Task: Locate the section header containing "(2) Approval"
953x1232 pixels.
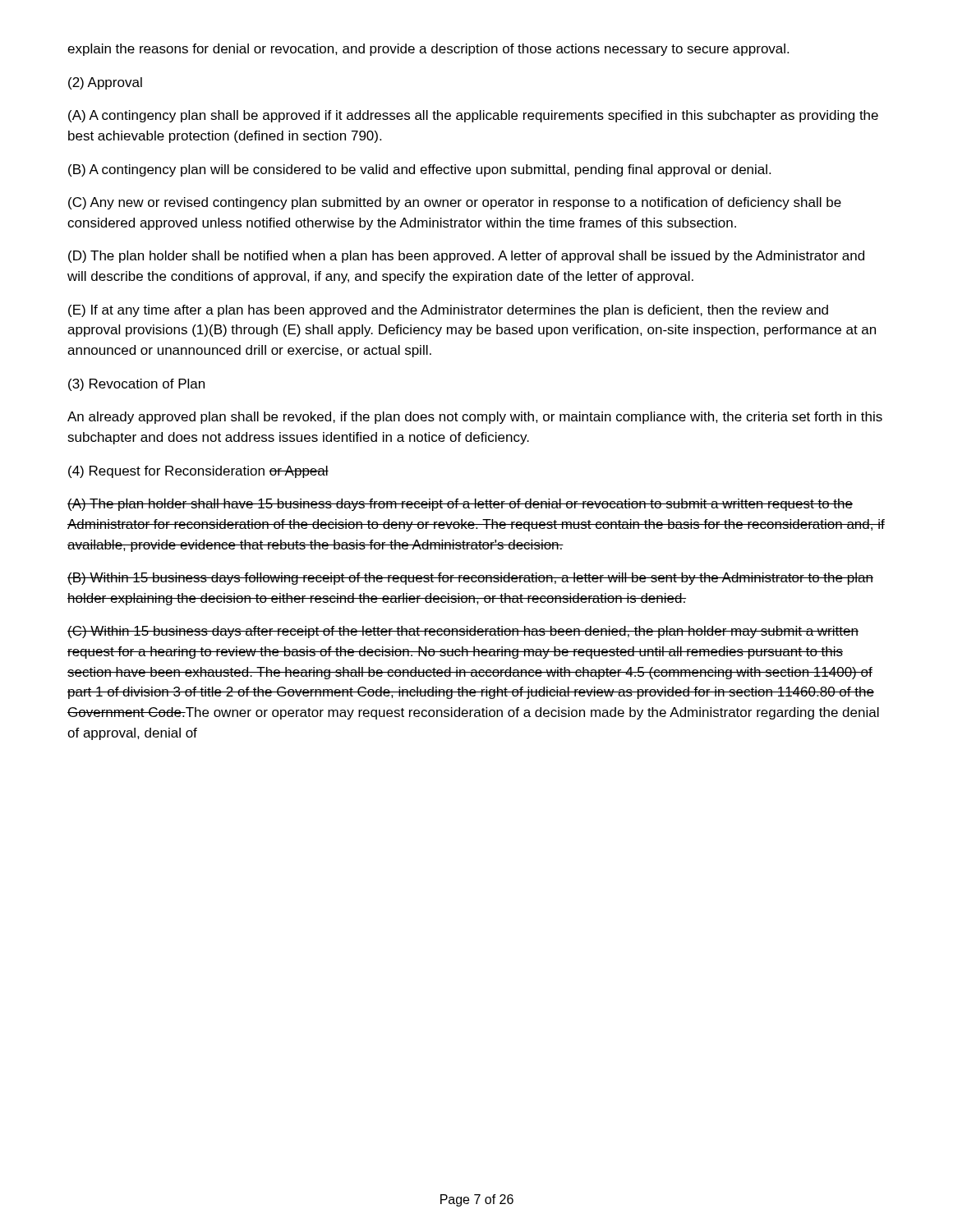Action: coord(105,82)
